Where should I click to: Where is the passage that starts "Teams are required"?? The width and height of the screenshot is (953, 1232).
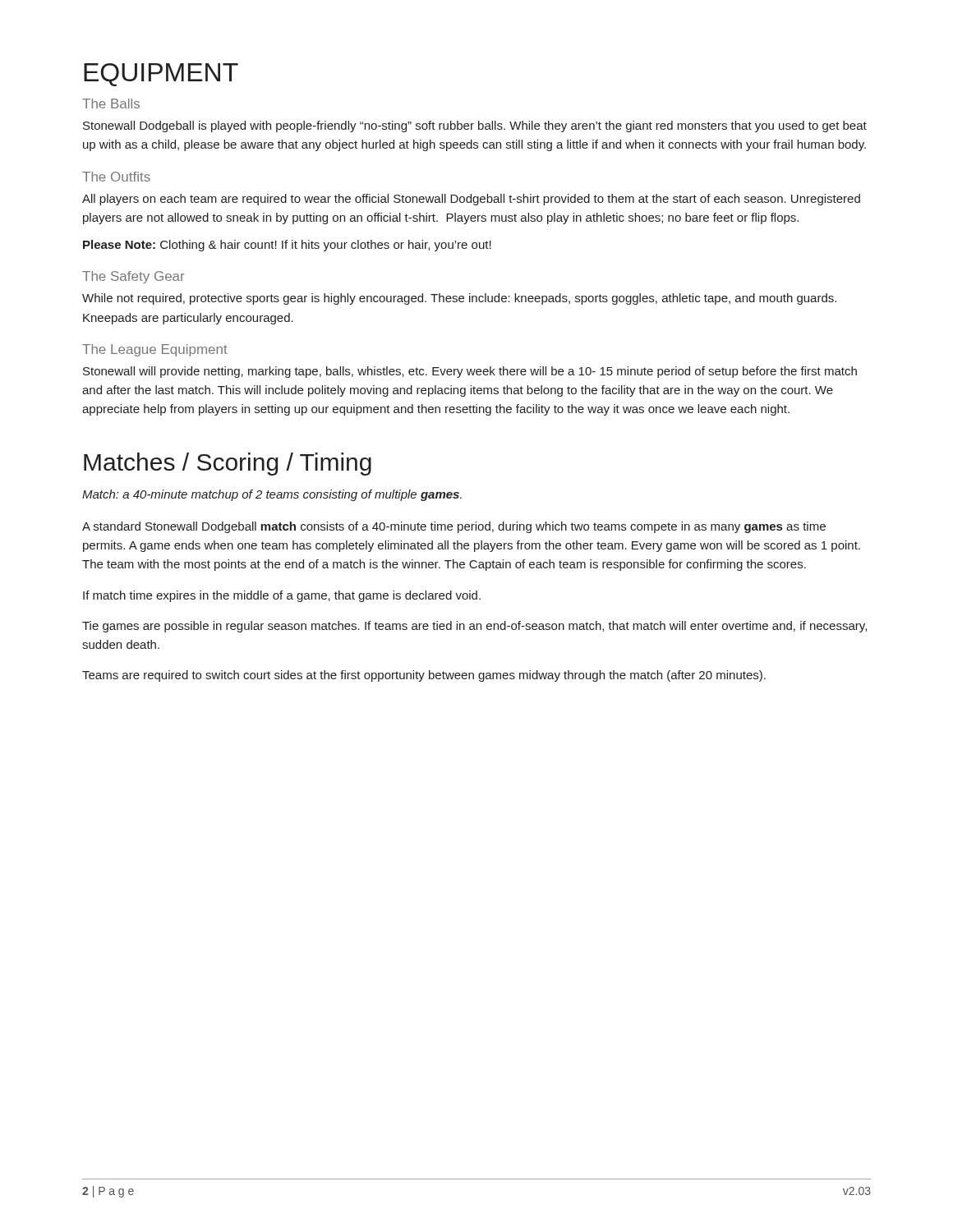tap(424, 675)
